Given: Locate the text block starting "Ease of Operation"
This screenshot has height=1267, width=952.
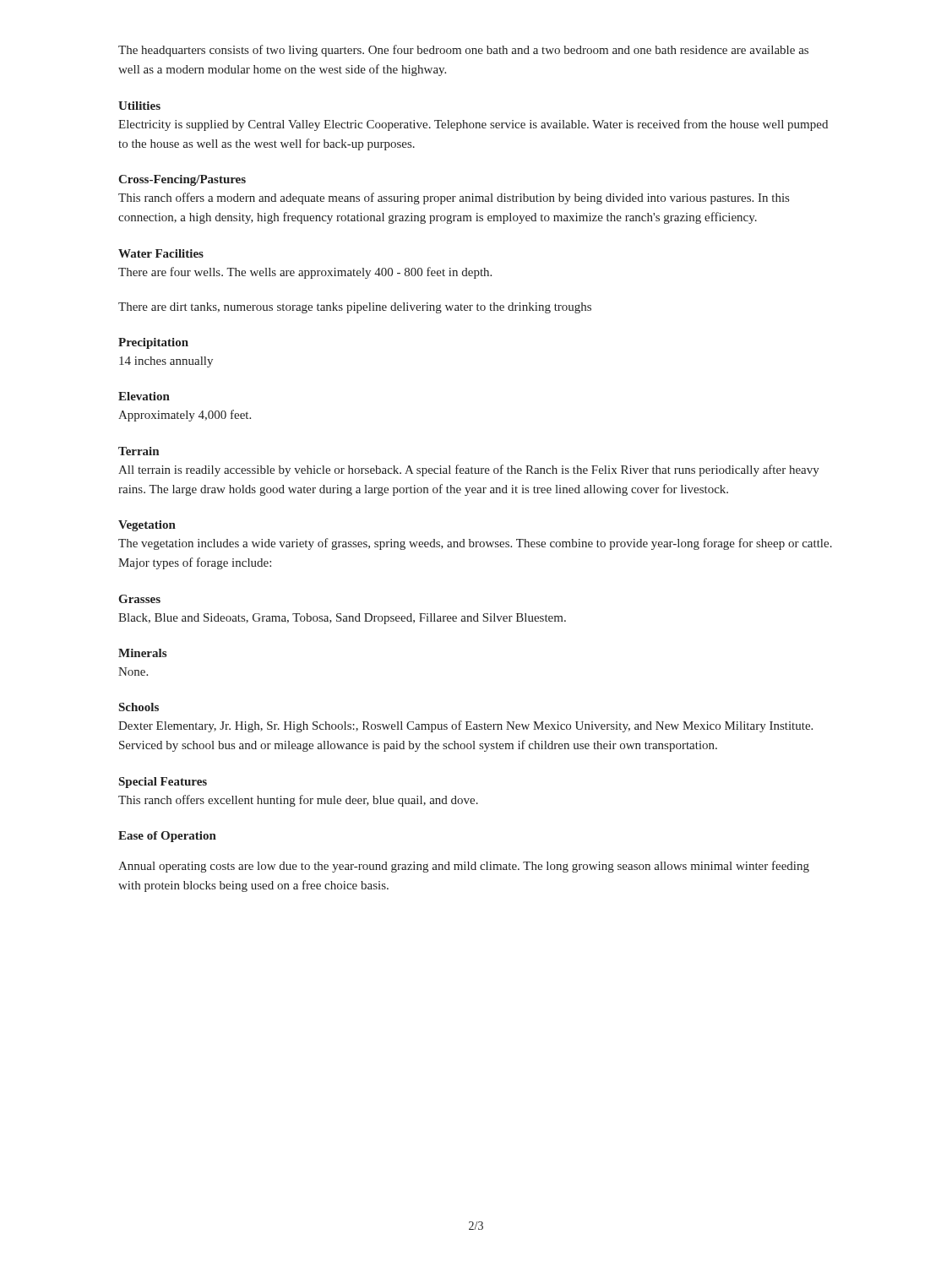Looking at the screenshot, I should pyautogui.click(x=167, y=835).
